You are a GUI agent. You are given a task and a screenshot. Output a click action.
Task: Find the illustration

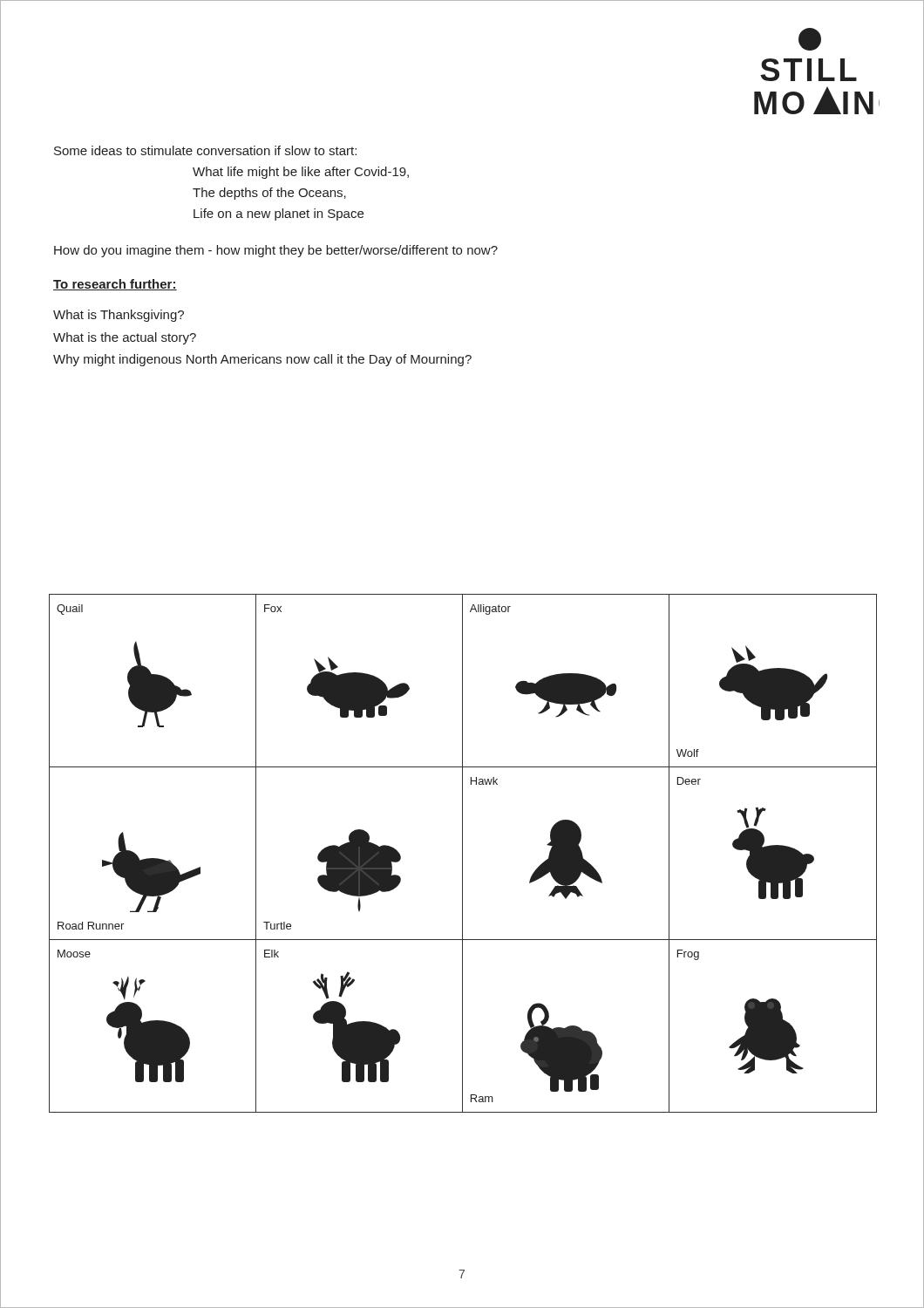point(462,853)
